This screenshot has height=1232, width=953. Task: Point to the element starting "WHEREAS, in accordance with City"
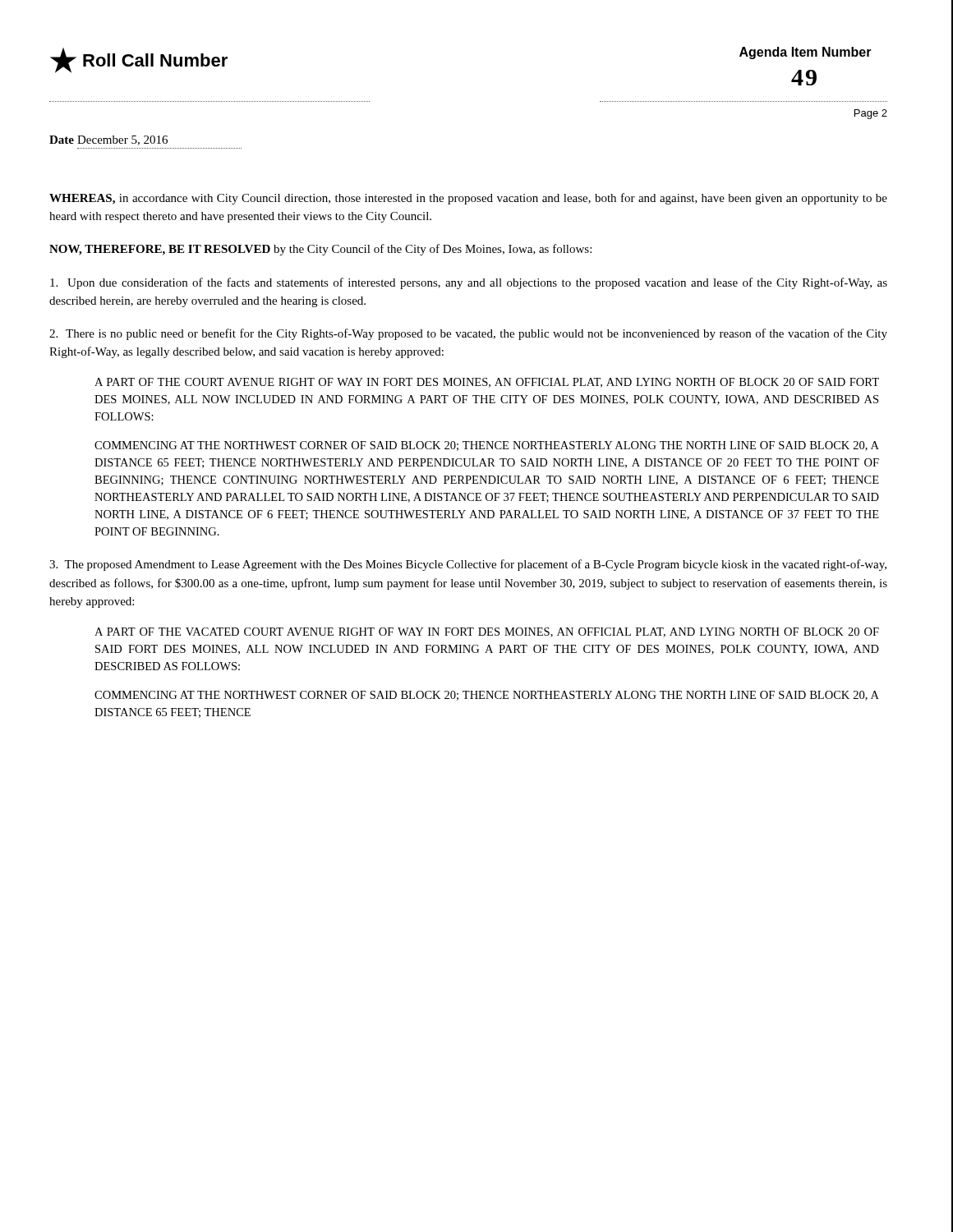(468, 207)
